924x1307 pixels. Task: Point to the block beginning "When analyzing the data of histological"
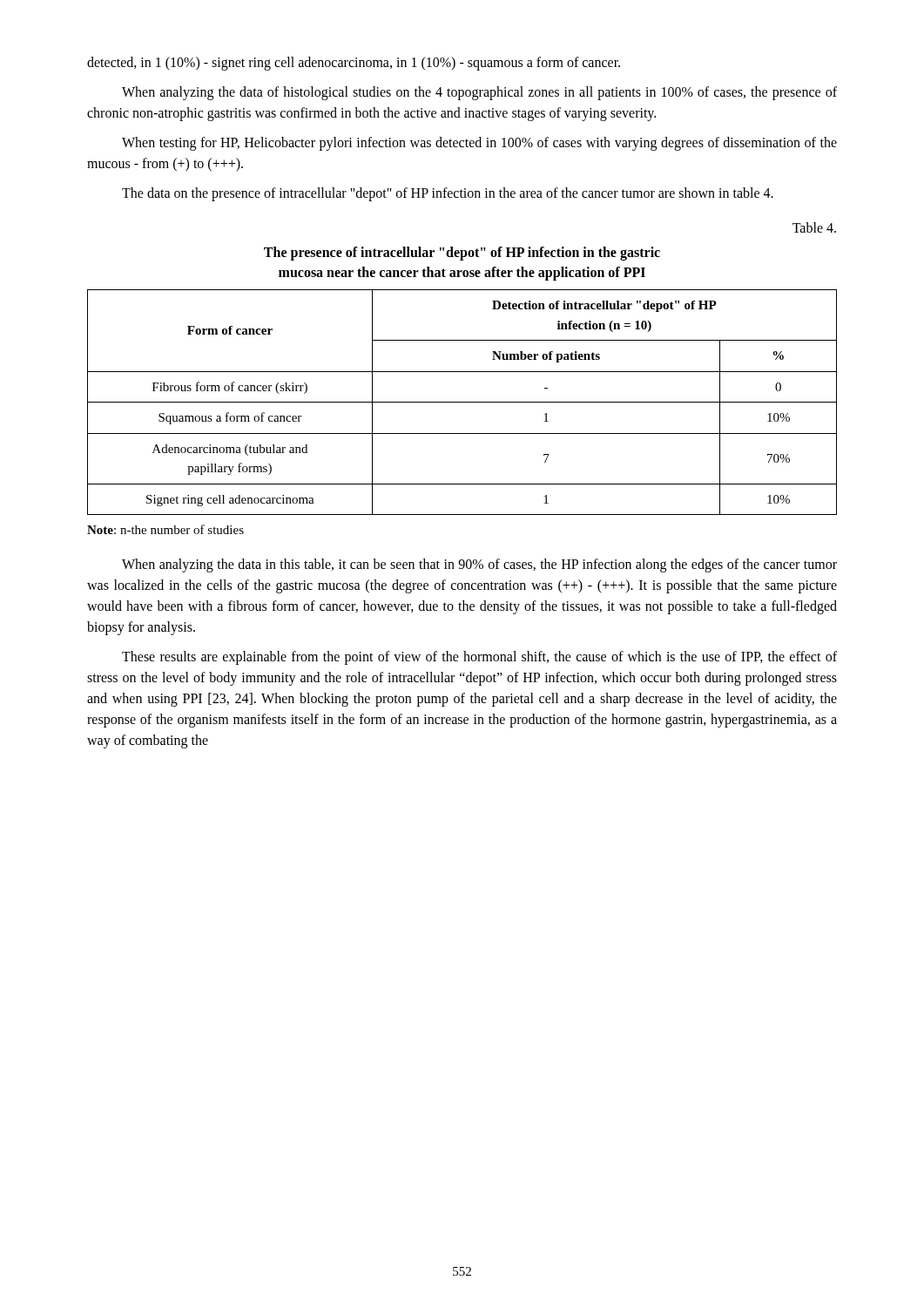pos(462,103)
